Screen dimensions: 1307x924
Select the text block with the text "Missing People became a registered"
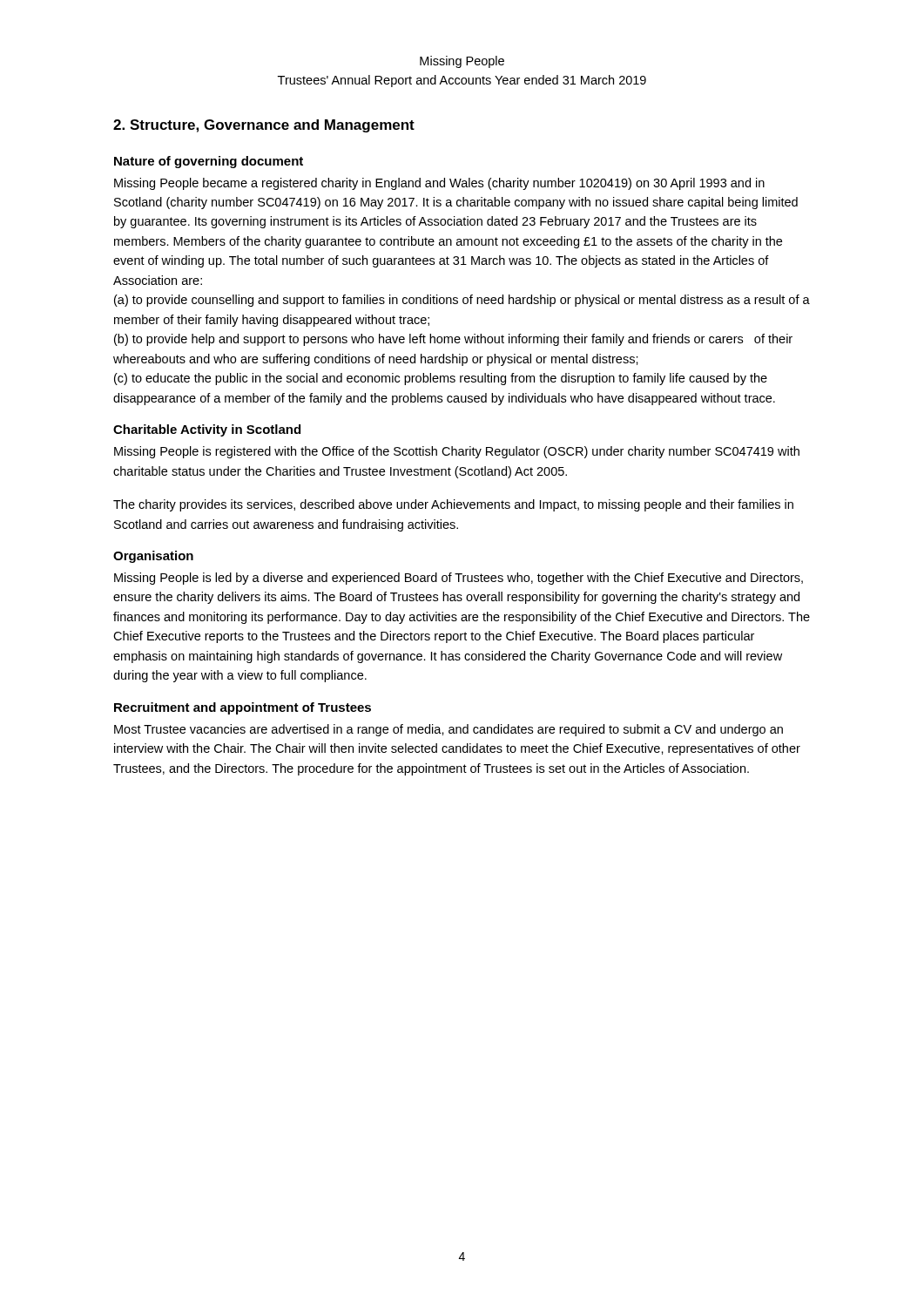(x=461, y=290)
